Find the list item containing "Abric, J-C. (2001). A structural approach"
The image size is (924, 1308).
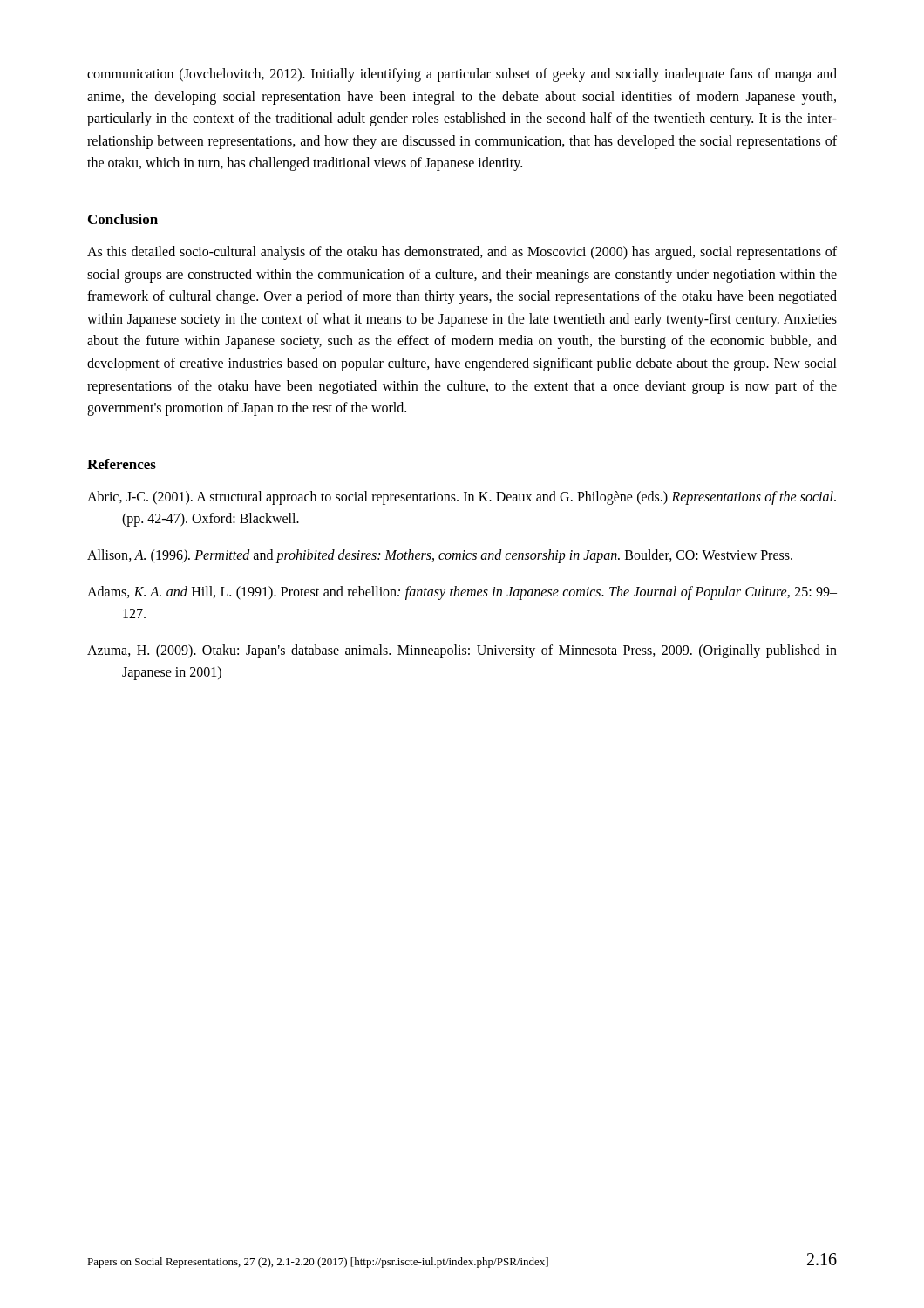(462, 508)
